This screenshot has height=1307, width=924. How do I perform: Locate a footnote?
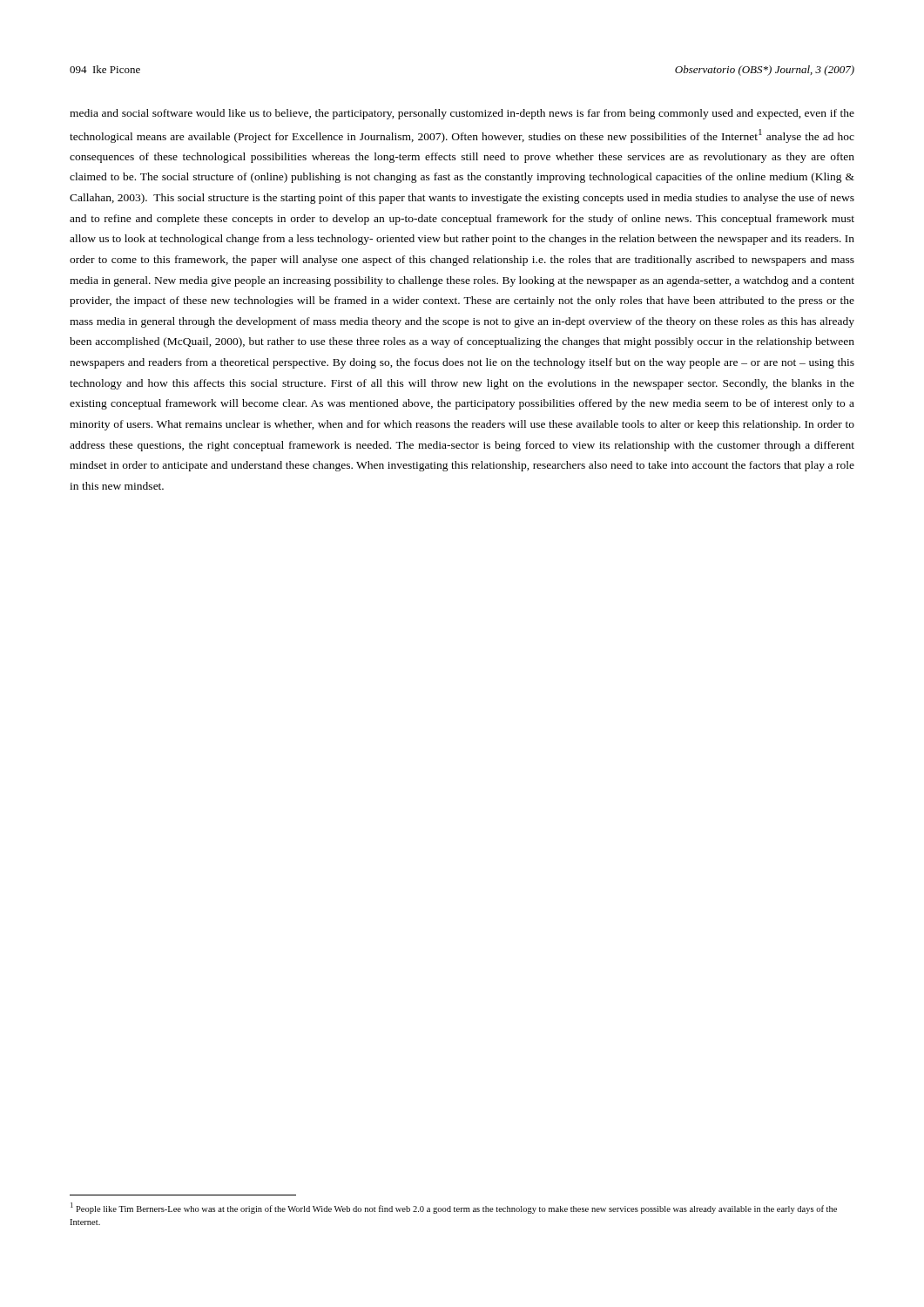point(462,1212)
